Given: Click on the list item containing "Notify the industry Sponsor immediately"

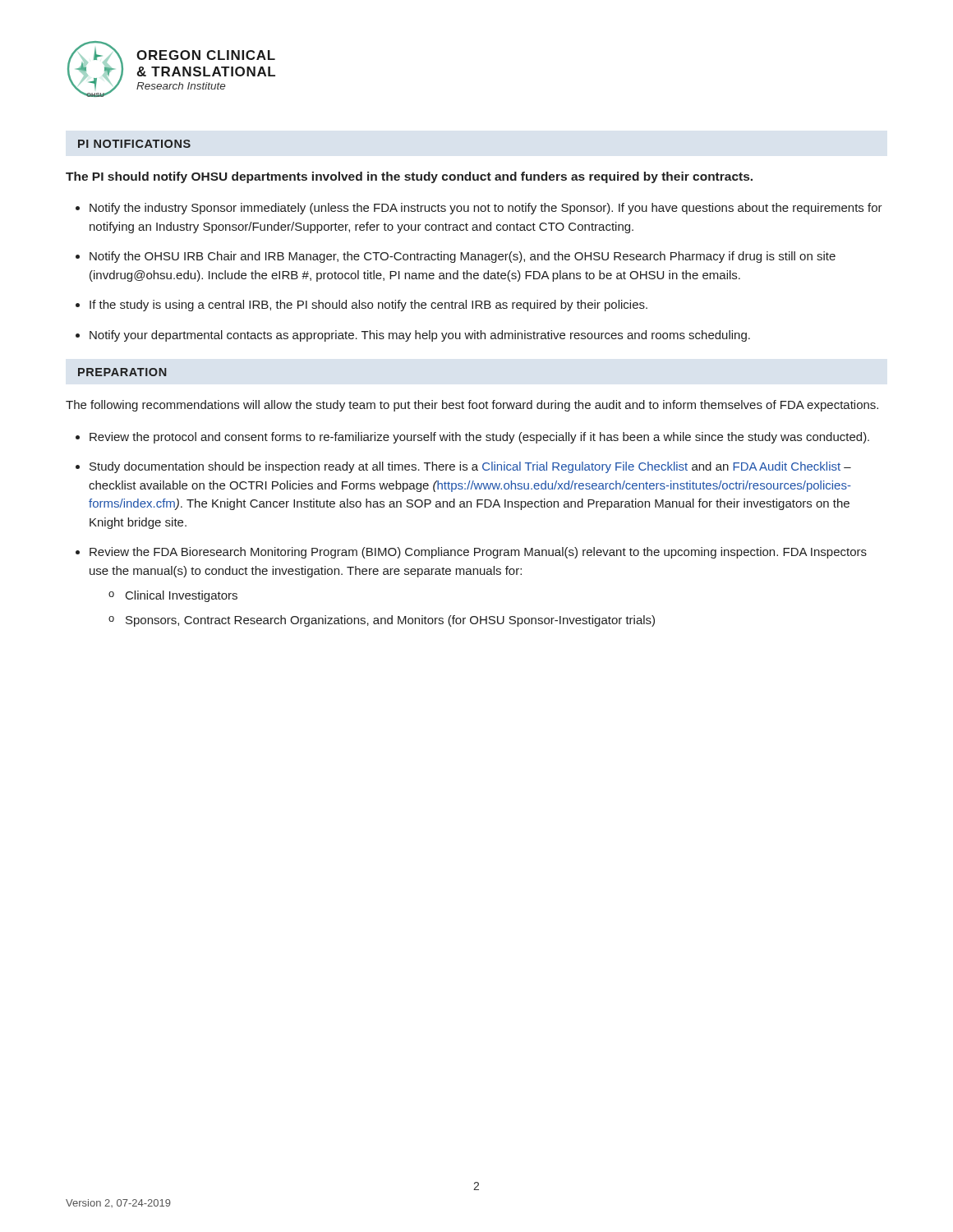Looking at the screenshot, I should click(485, 217).
